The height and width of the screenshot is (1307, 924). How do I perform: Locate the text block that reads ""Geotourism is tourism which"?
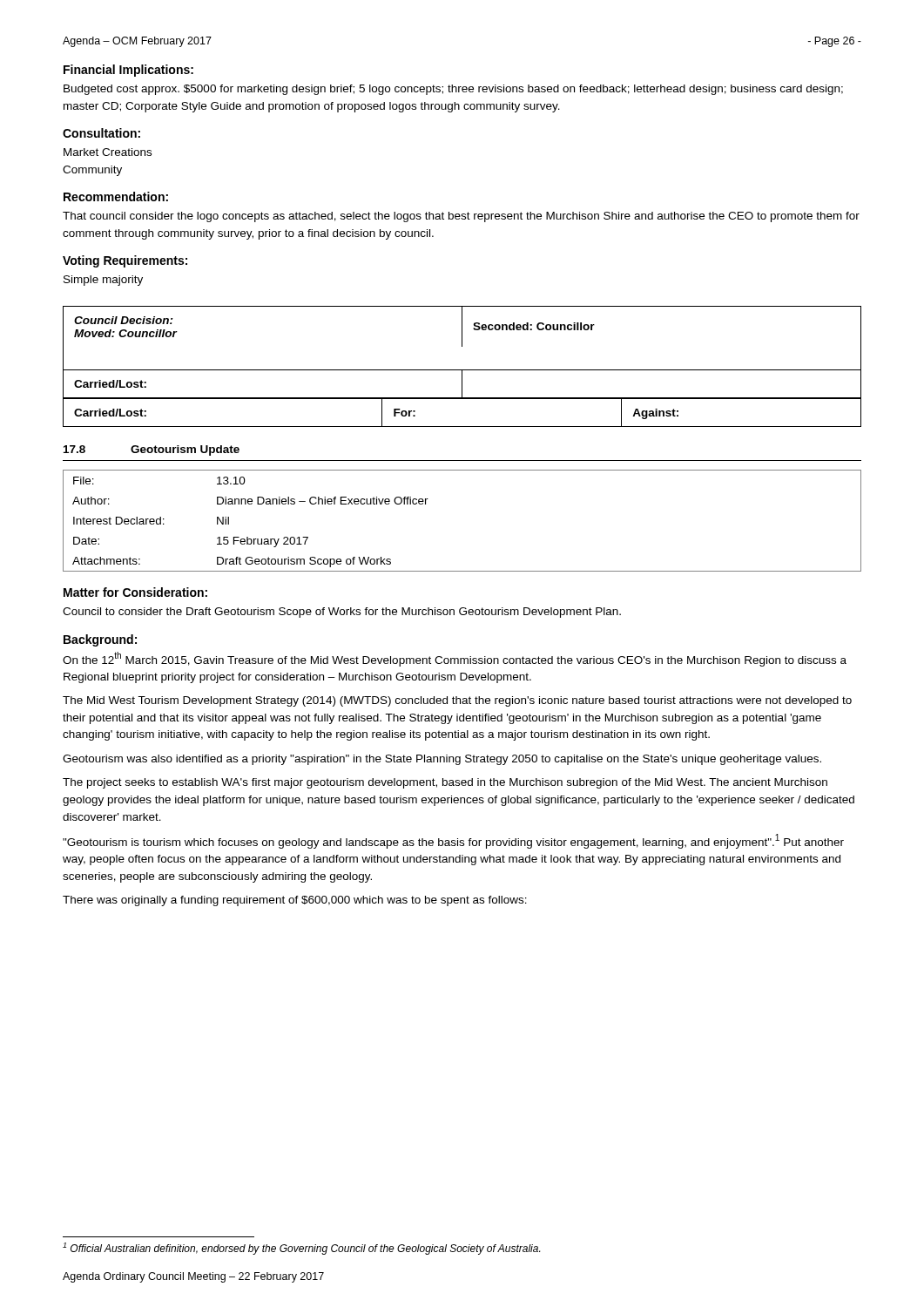coord(453,858)
